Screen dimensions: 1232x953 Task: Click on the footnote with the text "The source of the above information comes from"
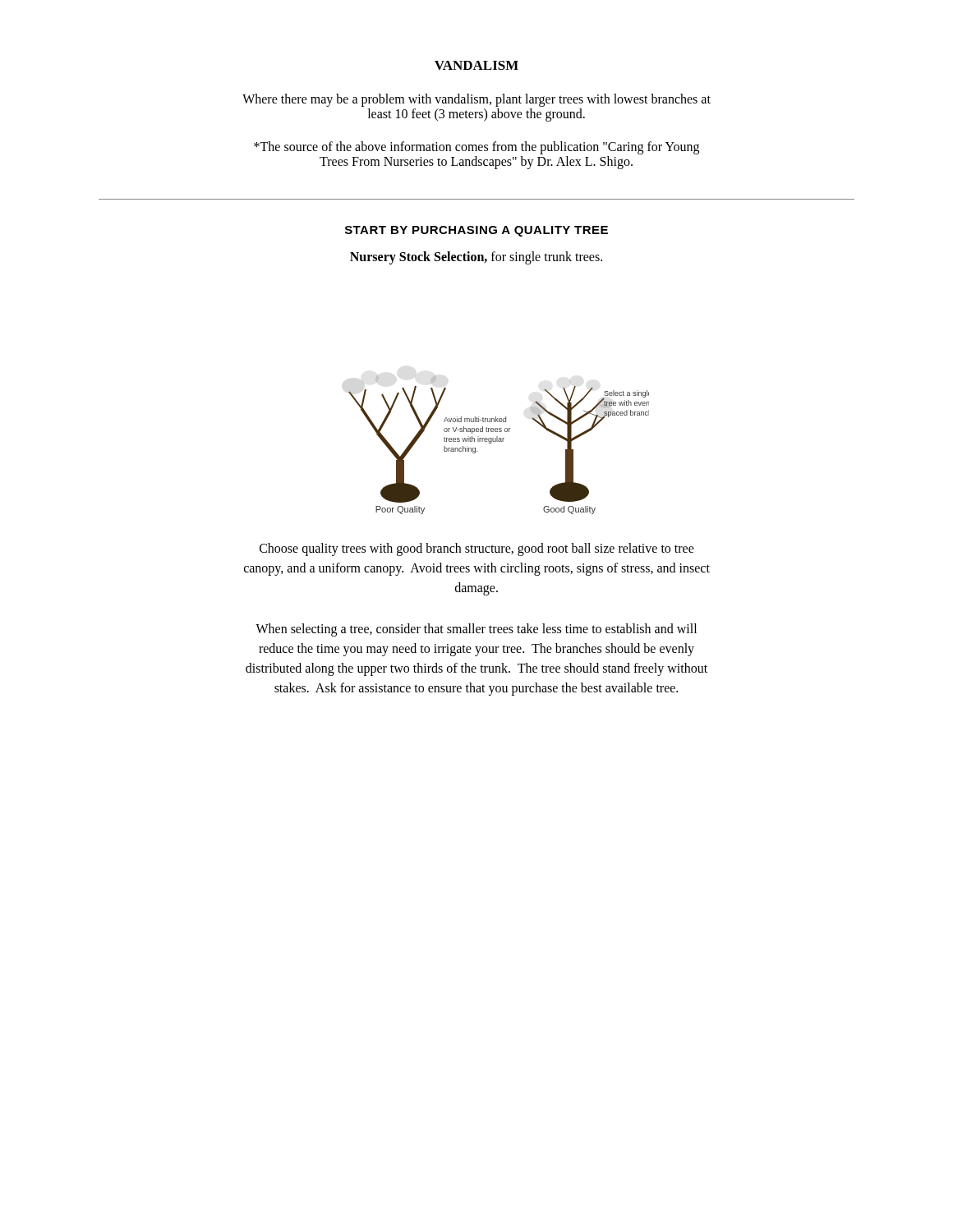pos(476,154)
